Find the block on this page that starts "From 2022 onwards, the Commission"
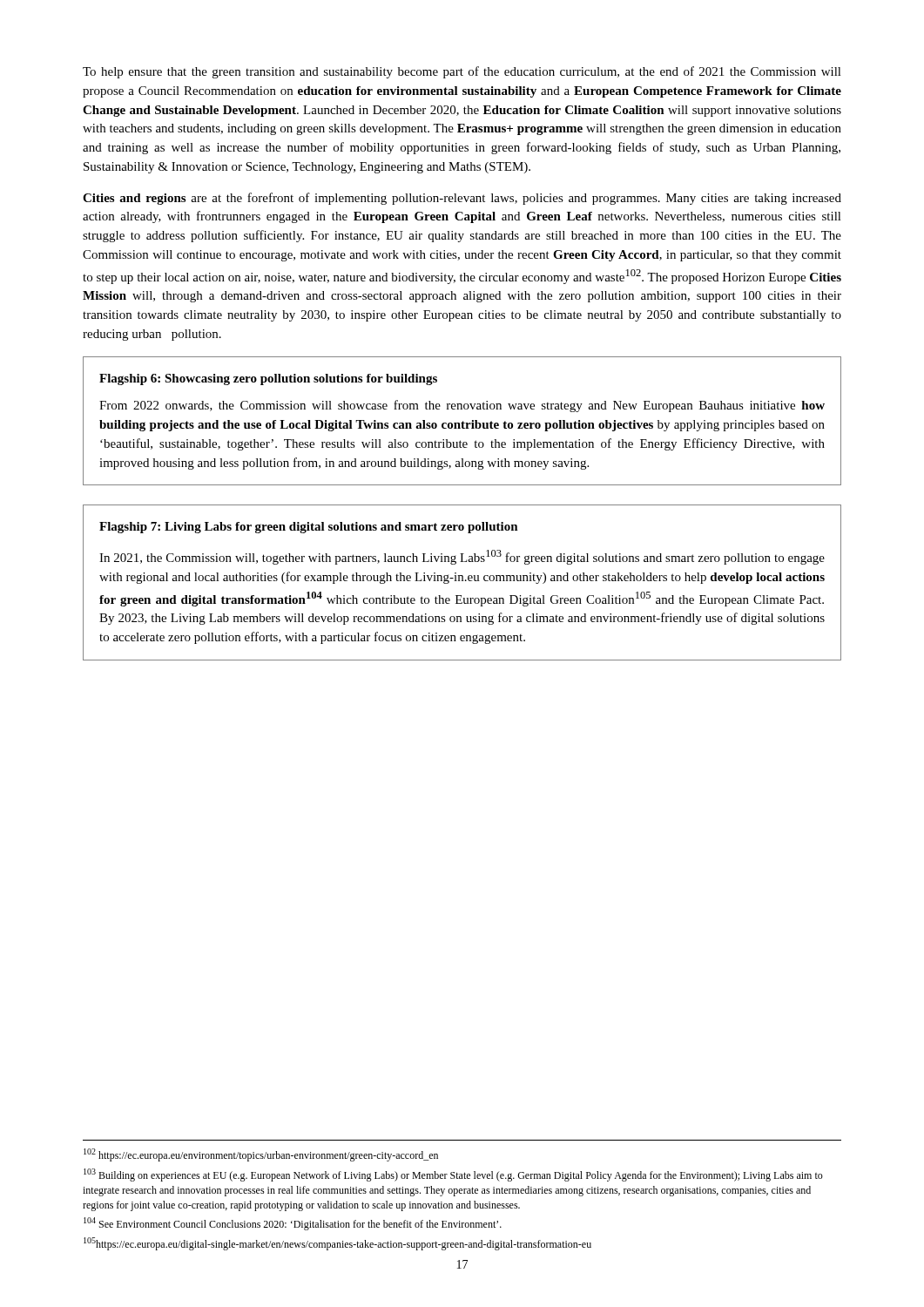The width and height of the screenshot is (924, 1307). [462, 434]
